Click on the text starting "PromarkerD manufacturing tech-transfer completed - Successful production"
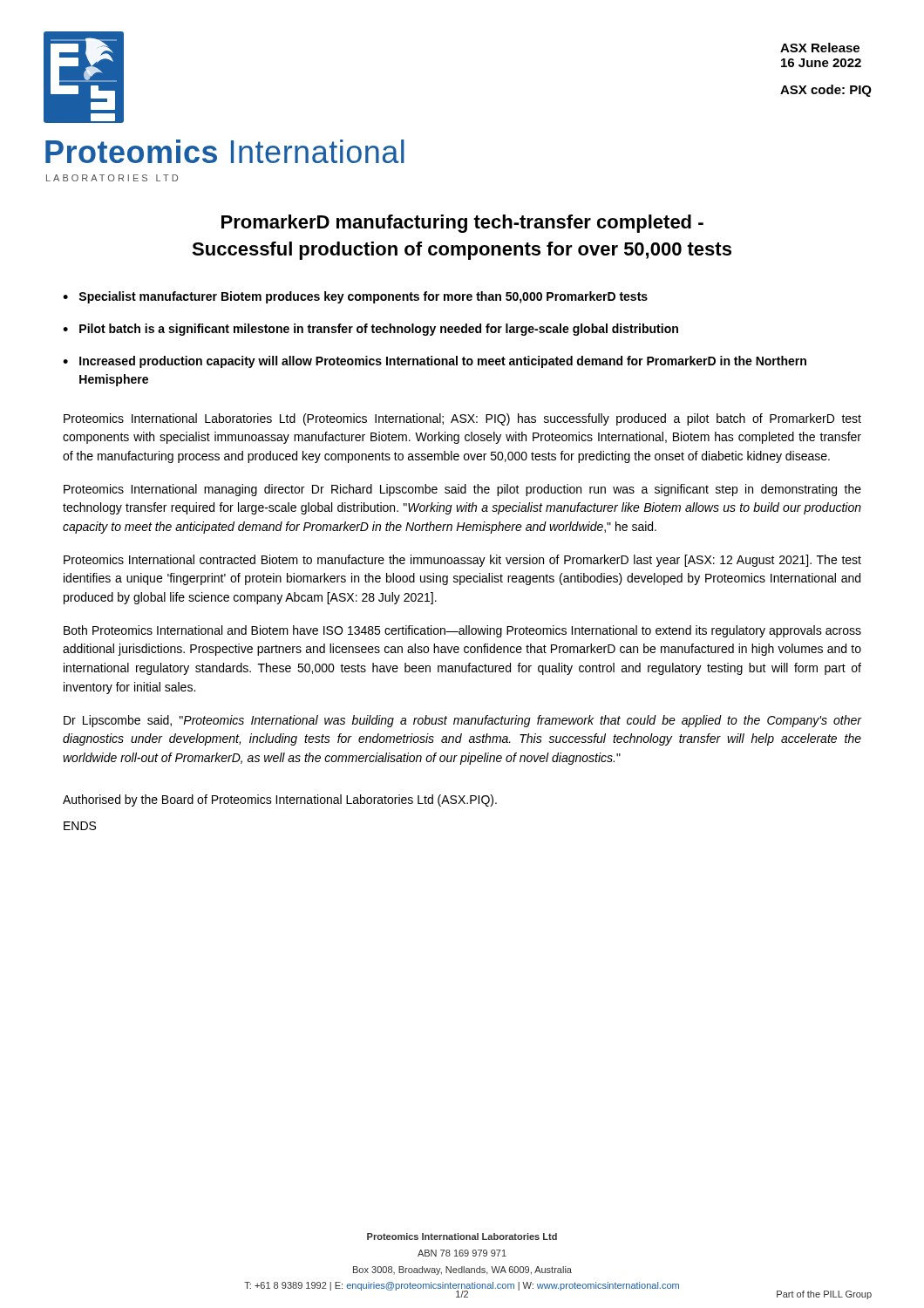This screenshot has width=924, height=1308. click(462, 236)
